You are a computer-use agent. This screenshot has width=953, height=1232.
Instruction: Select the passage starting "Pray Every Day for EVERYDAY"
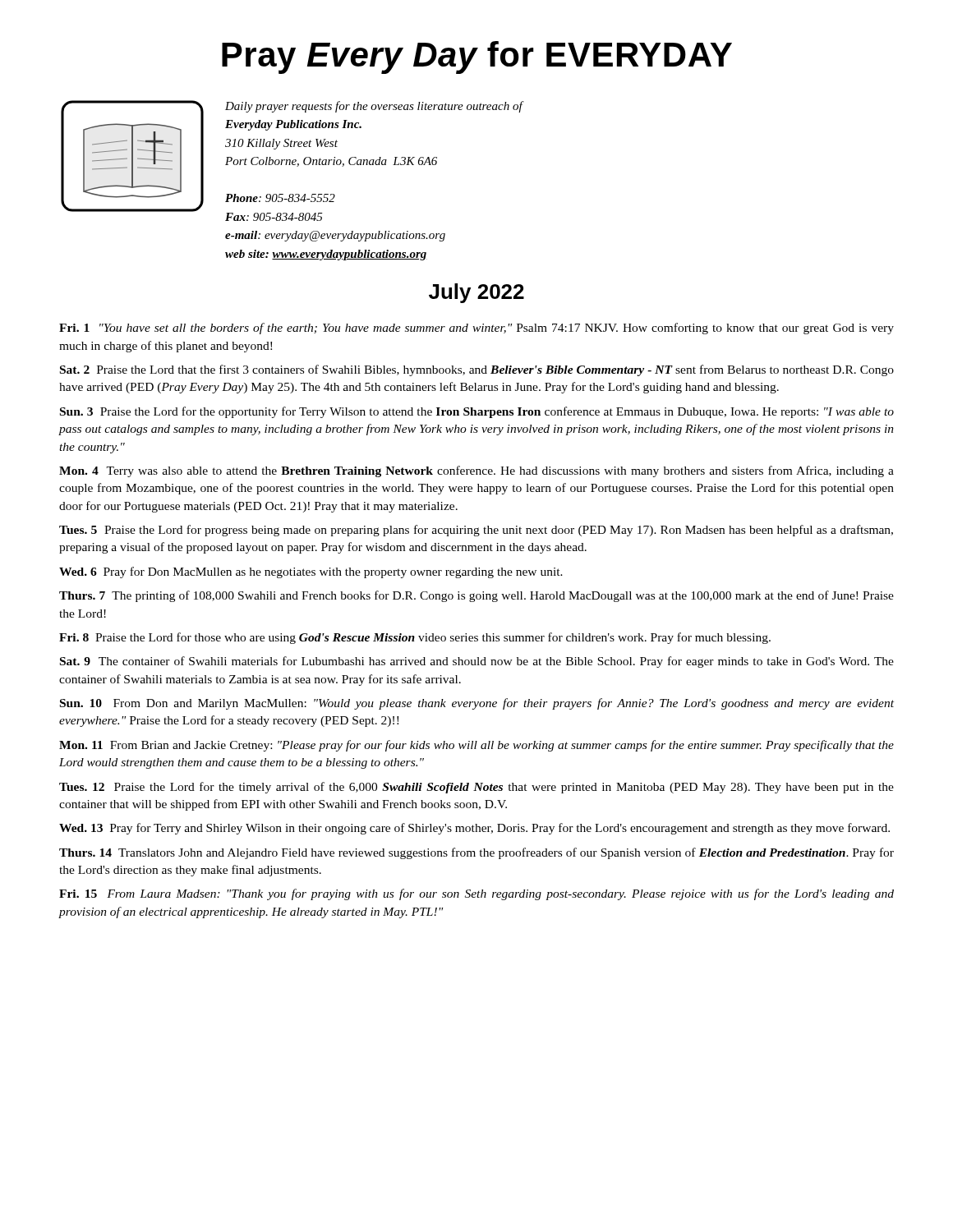pos(476,55)
